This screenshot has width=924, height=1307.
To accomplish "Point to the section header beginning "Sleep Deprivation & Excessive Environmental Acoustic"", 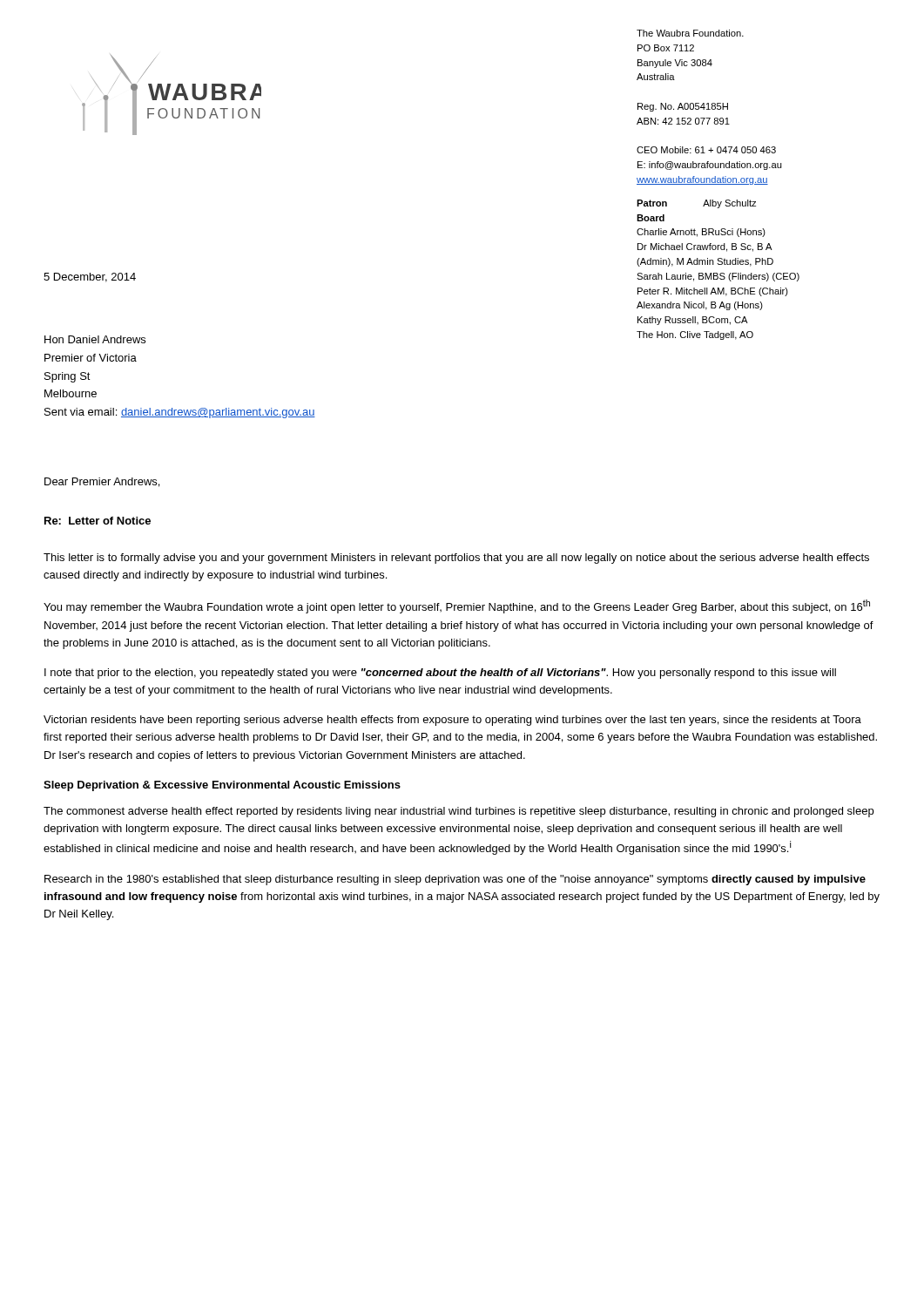I will point(222,784).
